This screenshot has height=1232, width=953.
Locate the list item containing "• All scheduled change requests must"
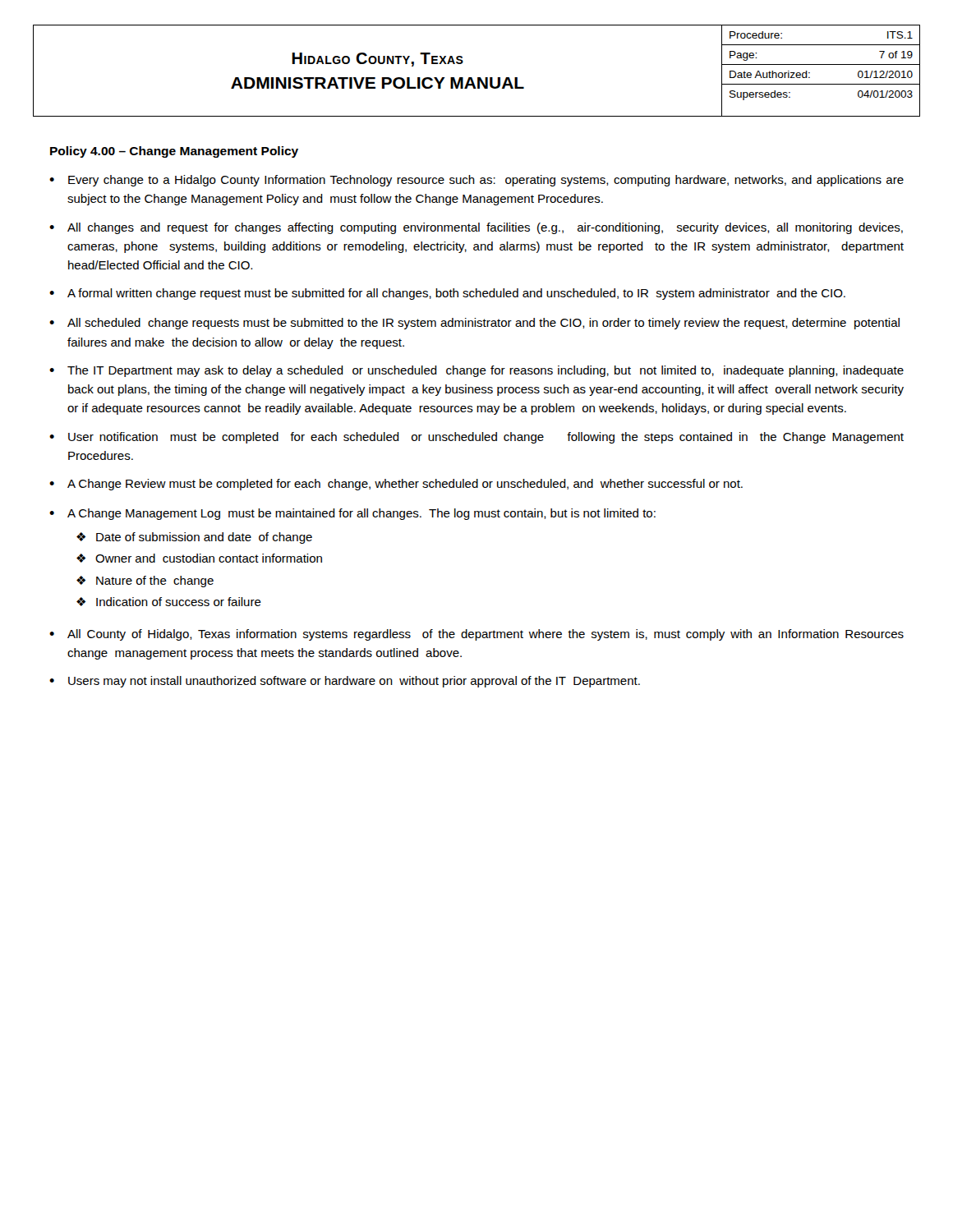coord(476,332)
